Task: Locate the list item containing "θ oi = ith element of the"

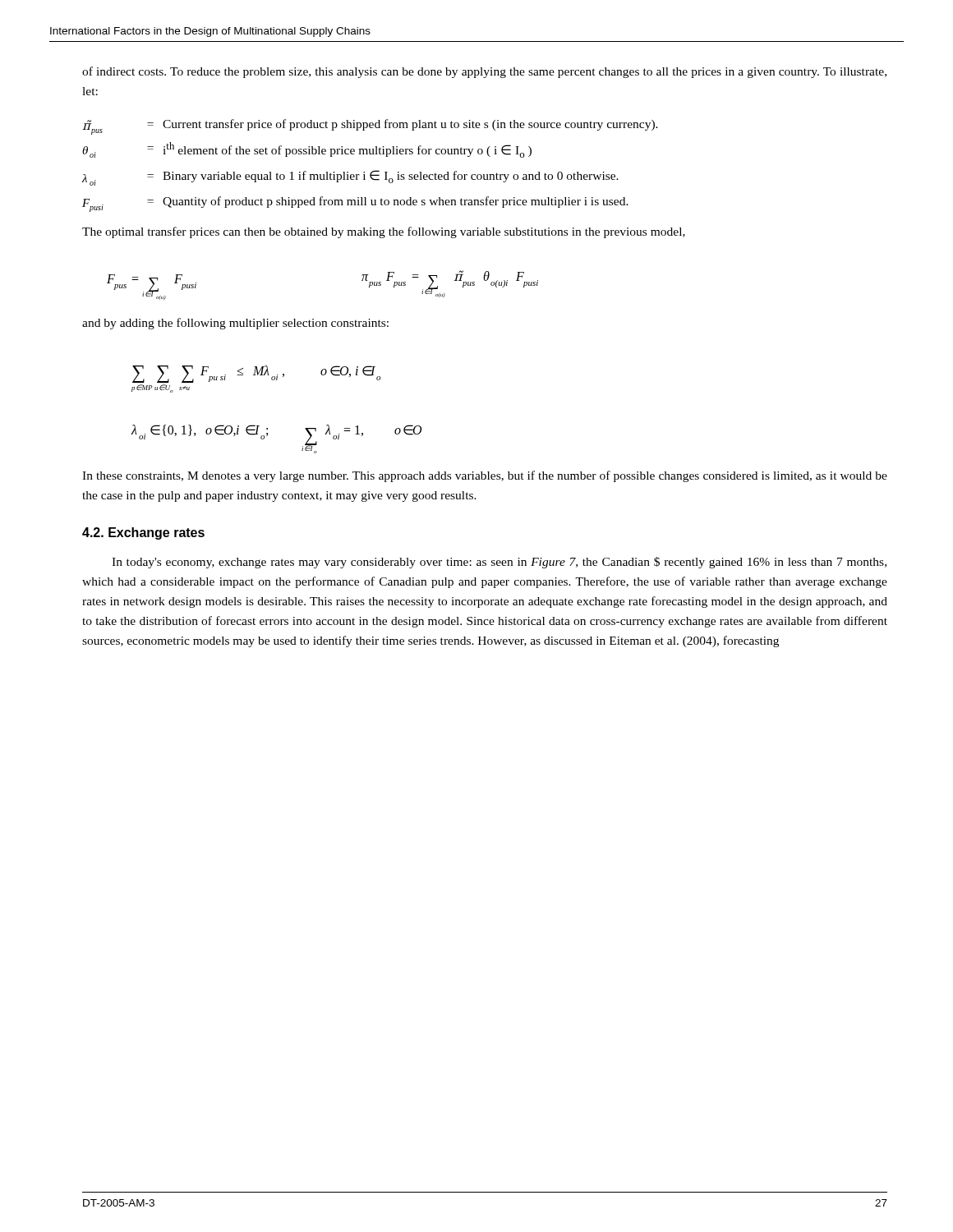Action: click(x=485, y=151)
